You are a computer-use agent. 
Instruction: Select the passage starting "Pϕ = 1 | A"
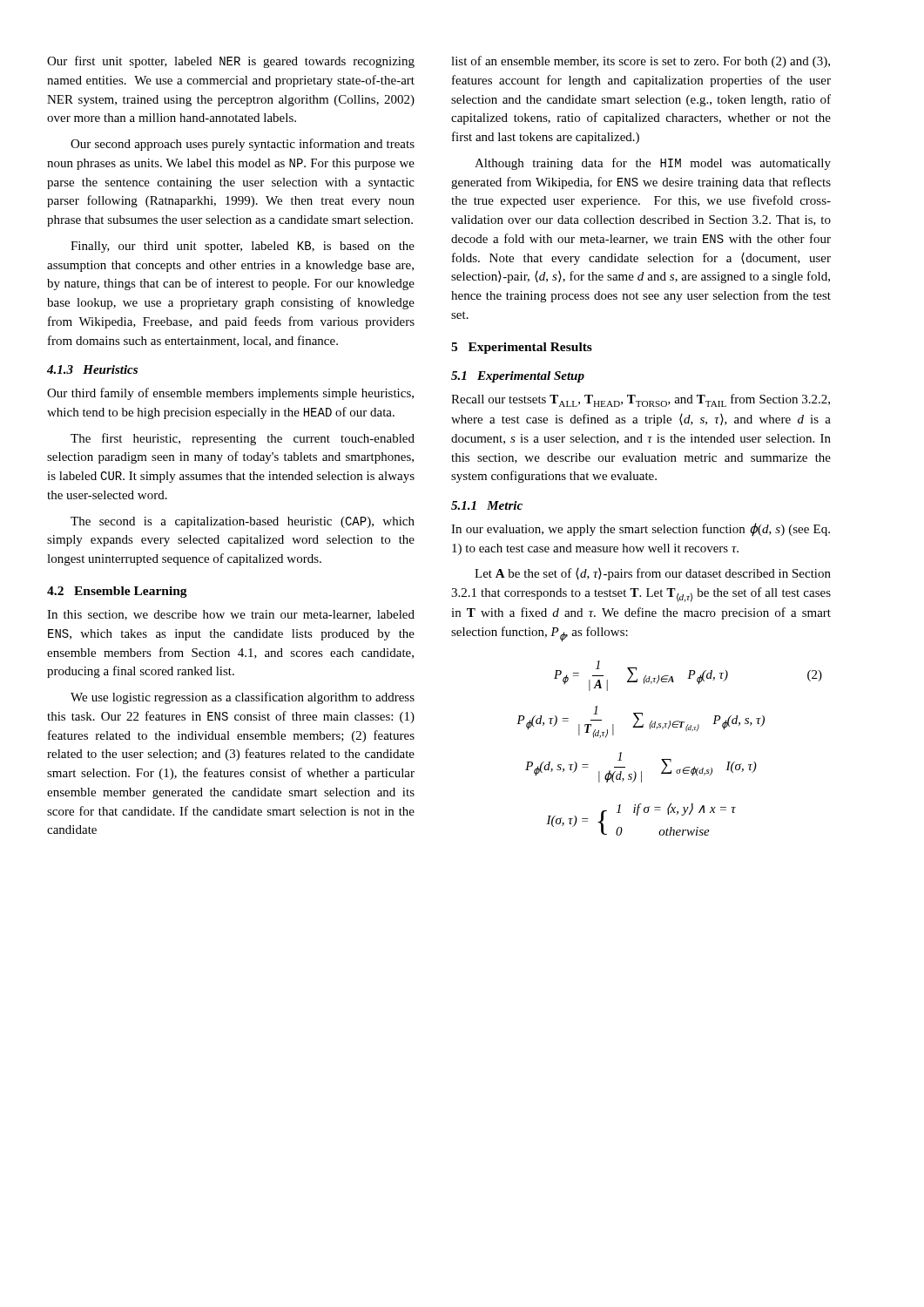[688, 675]
